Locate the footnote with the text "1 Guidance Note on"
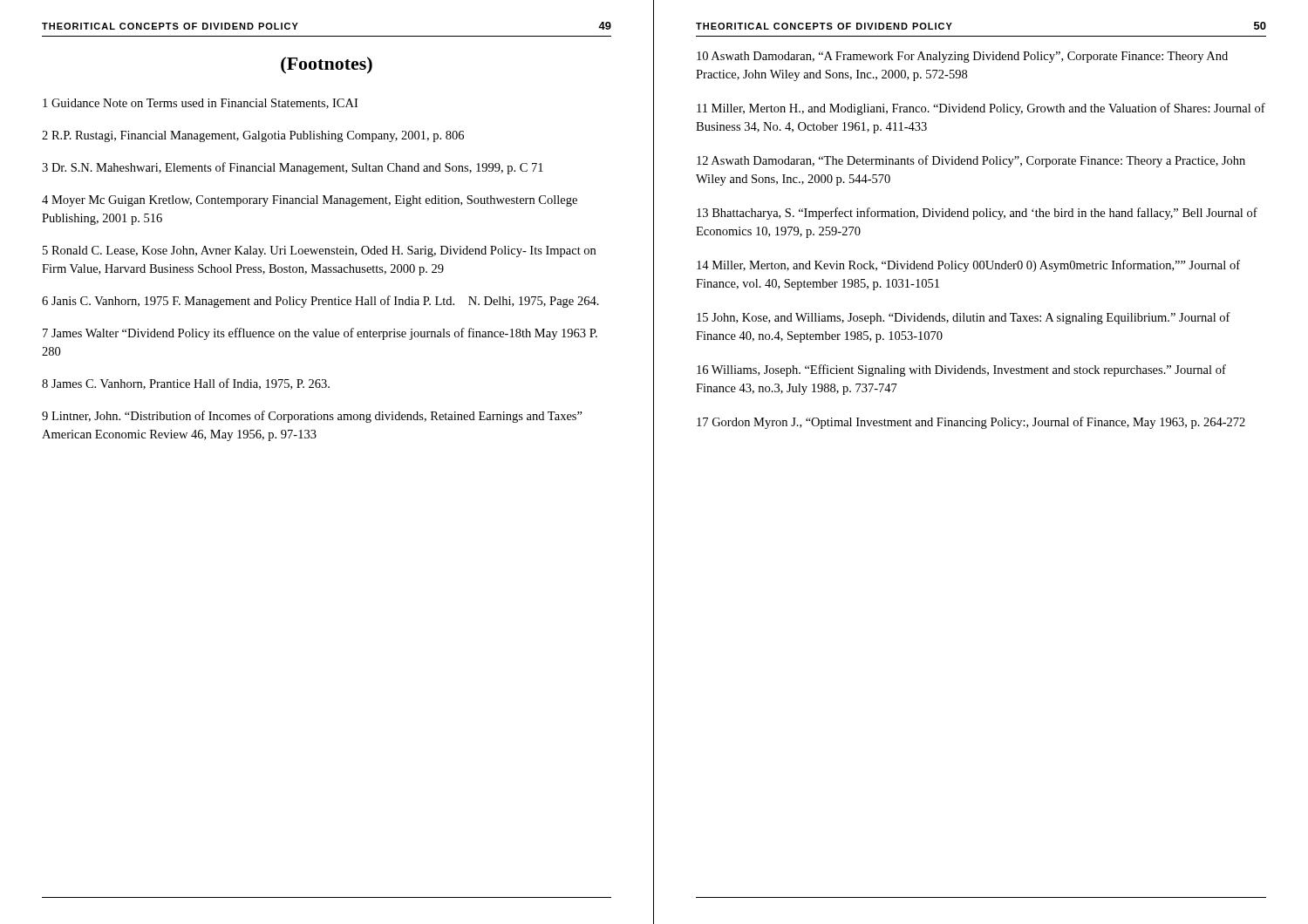 tap(200, 103)
